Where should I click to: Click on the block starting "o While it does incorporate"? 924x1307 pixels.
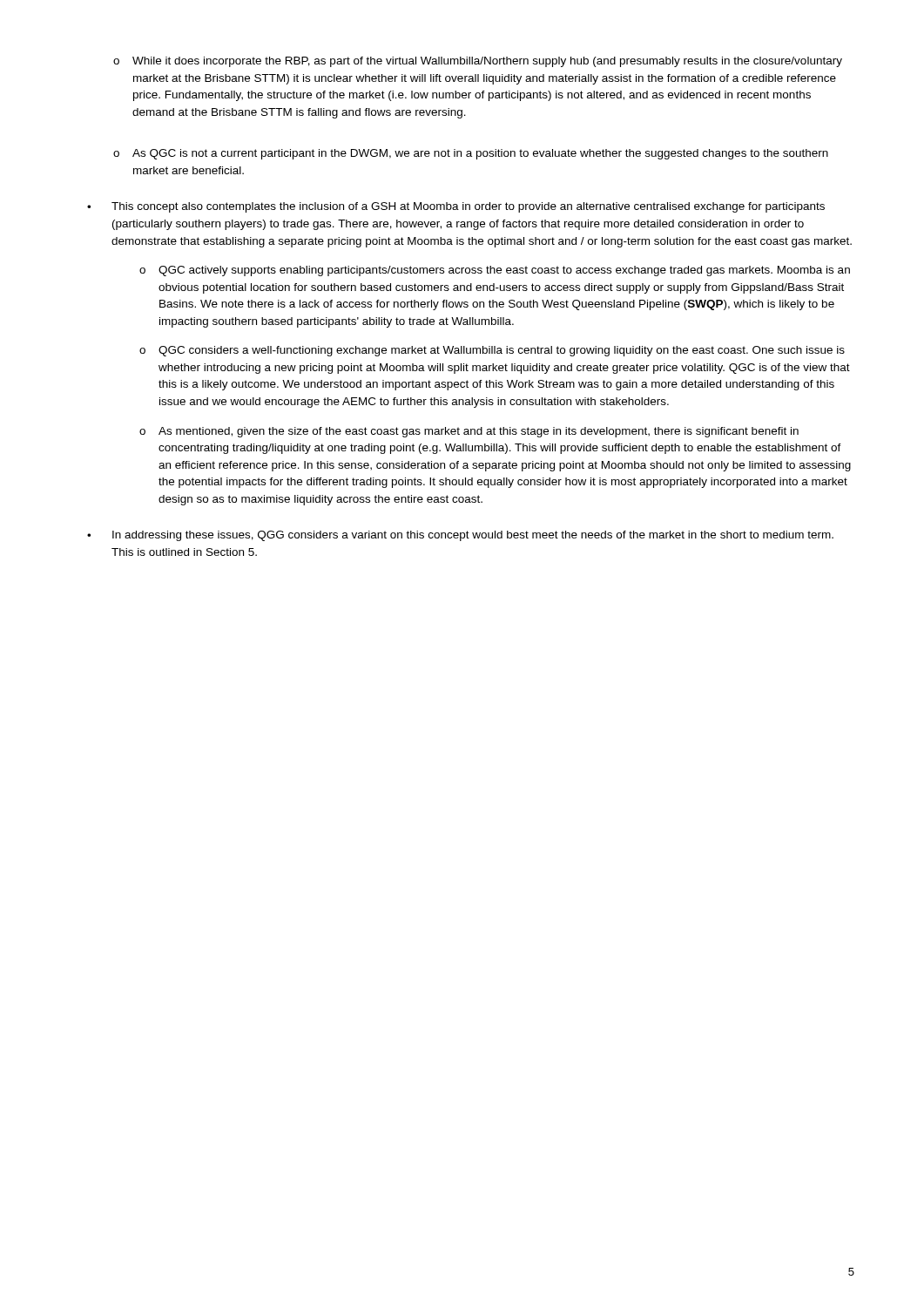pyautogui.click(x=484, y=86)
